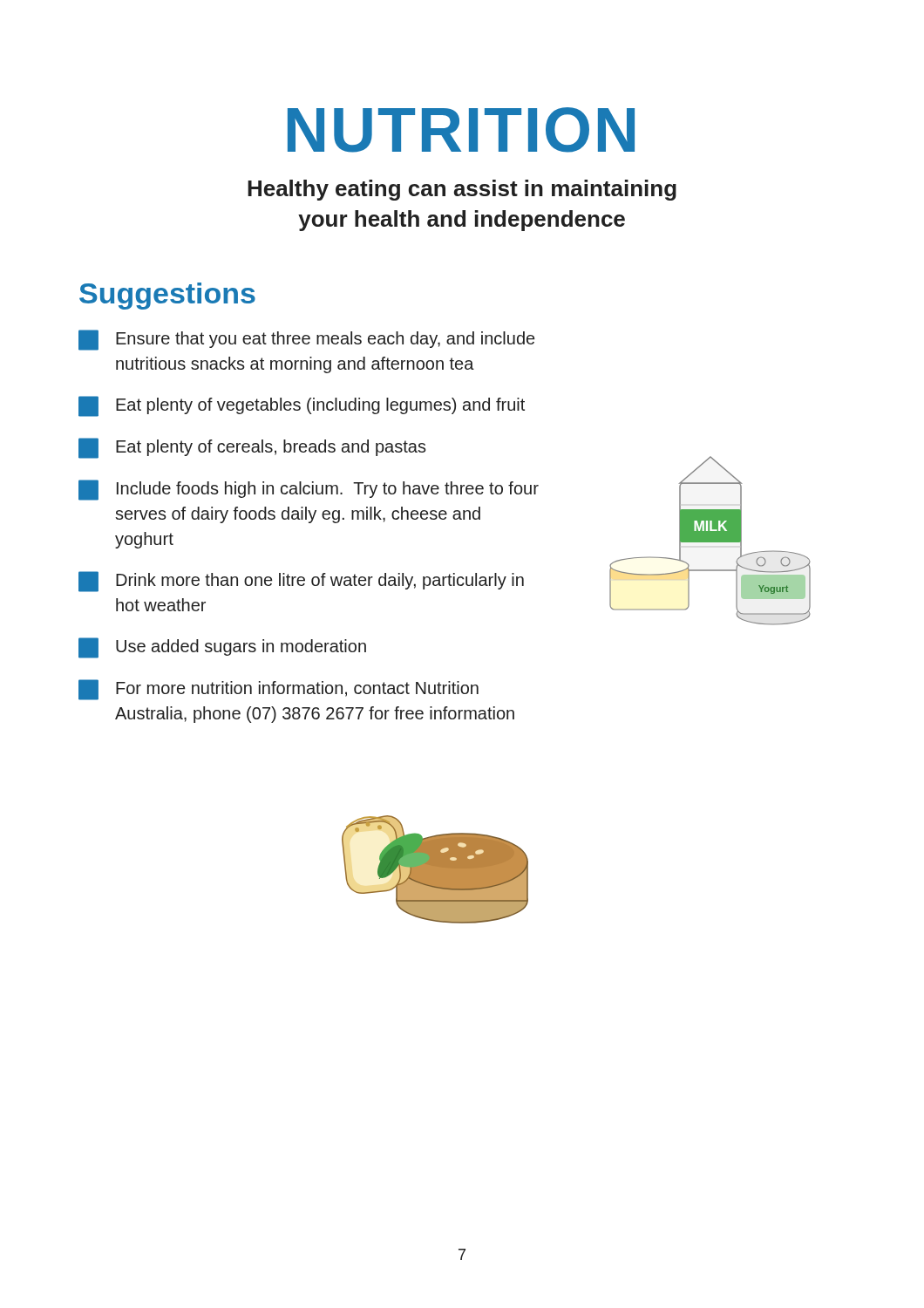This screenshot has height=1308, width=924.
Task: Locate the text "Use added sugars in moderation"
Action: pyautogui.click(x=223, y=647)
